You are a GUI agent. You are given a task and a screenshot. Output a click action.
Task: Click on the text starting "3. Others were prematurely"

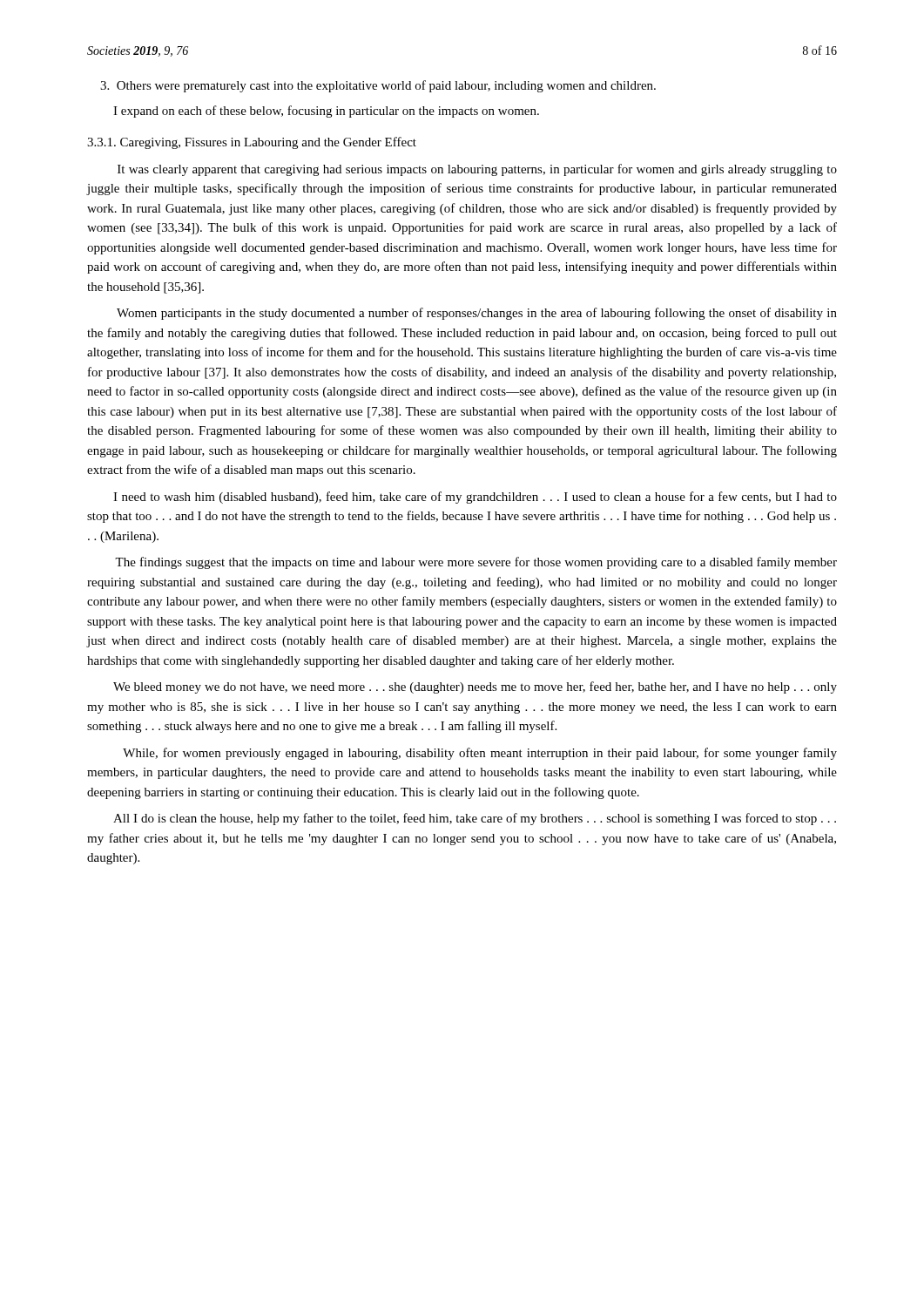[372, 85]
